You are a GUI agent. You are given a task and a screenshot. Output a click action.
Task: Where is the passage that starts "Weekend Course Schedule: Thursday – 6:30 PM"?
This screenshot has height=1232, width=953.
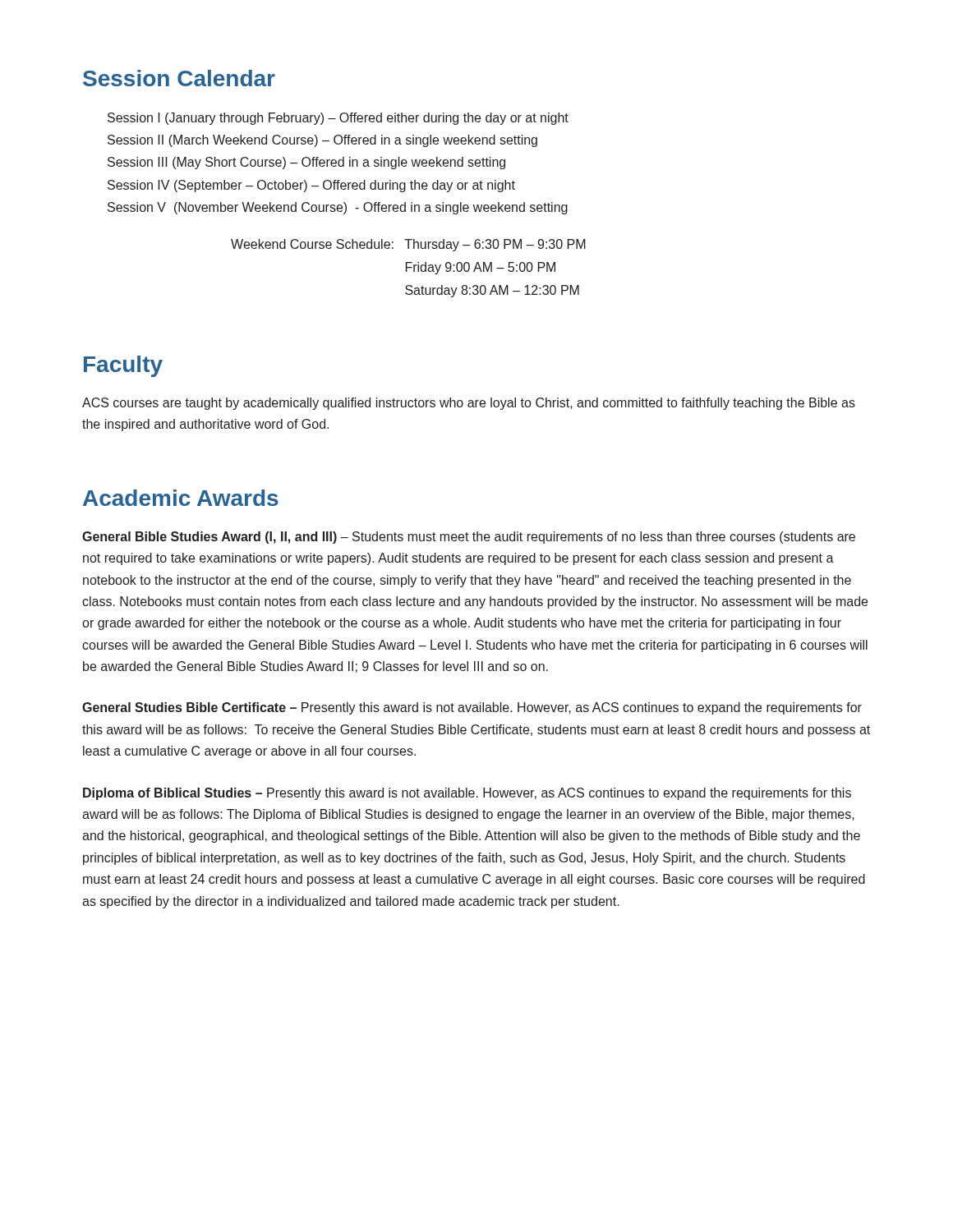(542, 268)
